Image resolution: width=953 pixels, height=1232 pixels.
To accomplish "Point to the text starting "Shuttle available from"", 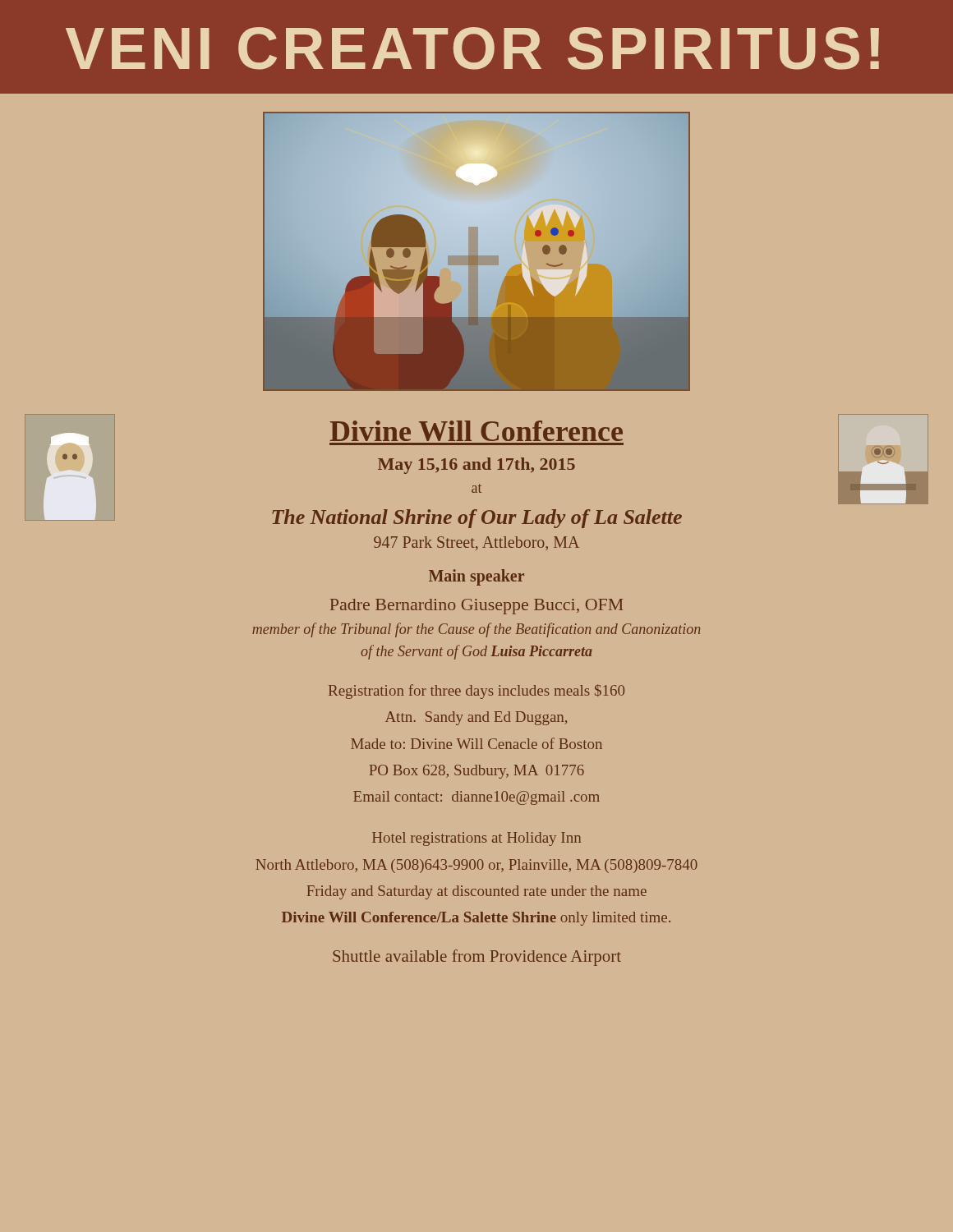I will tap(476, 956).
